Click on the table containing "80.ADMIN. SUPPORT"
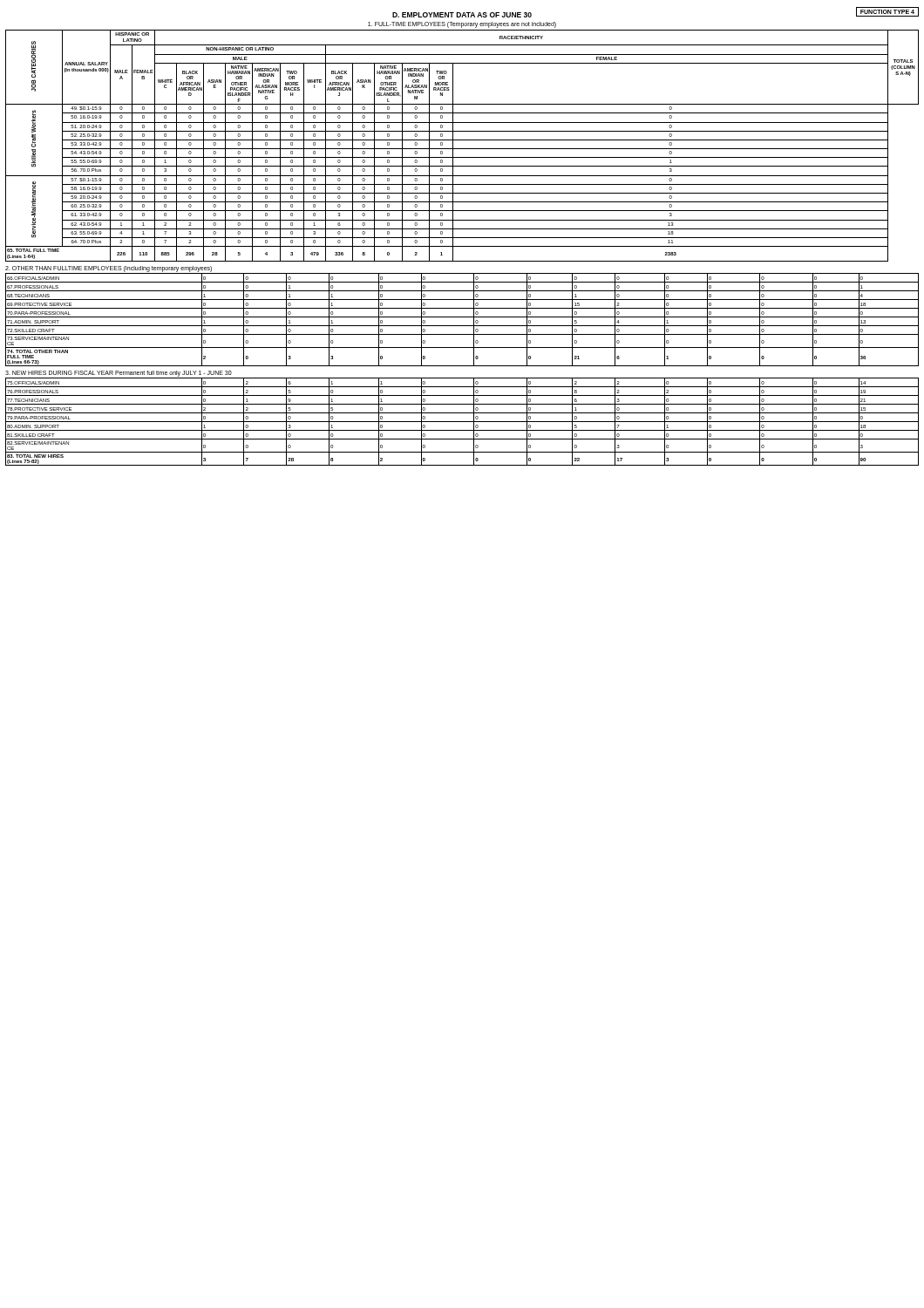Image resolution: width=924 pixels, height=1308 pixels. click(x=462, y=422)
